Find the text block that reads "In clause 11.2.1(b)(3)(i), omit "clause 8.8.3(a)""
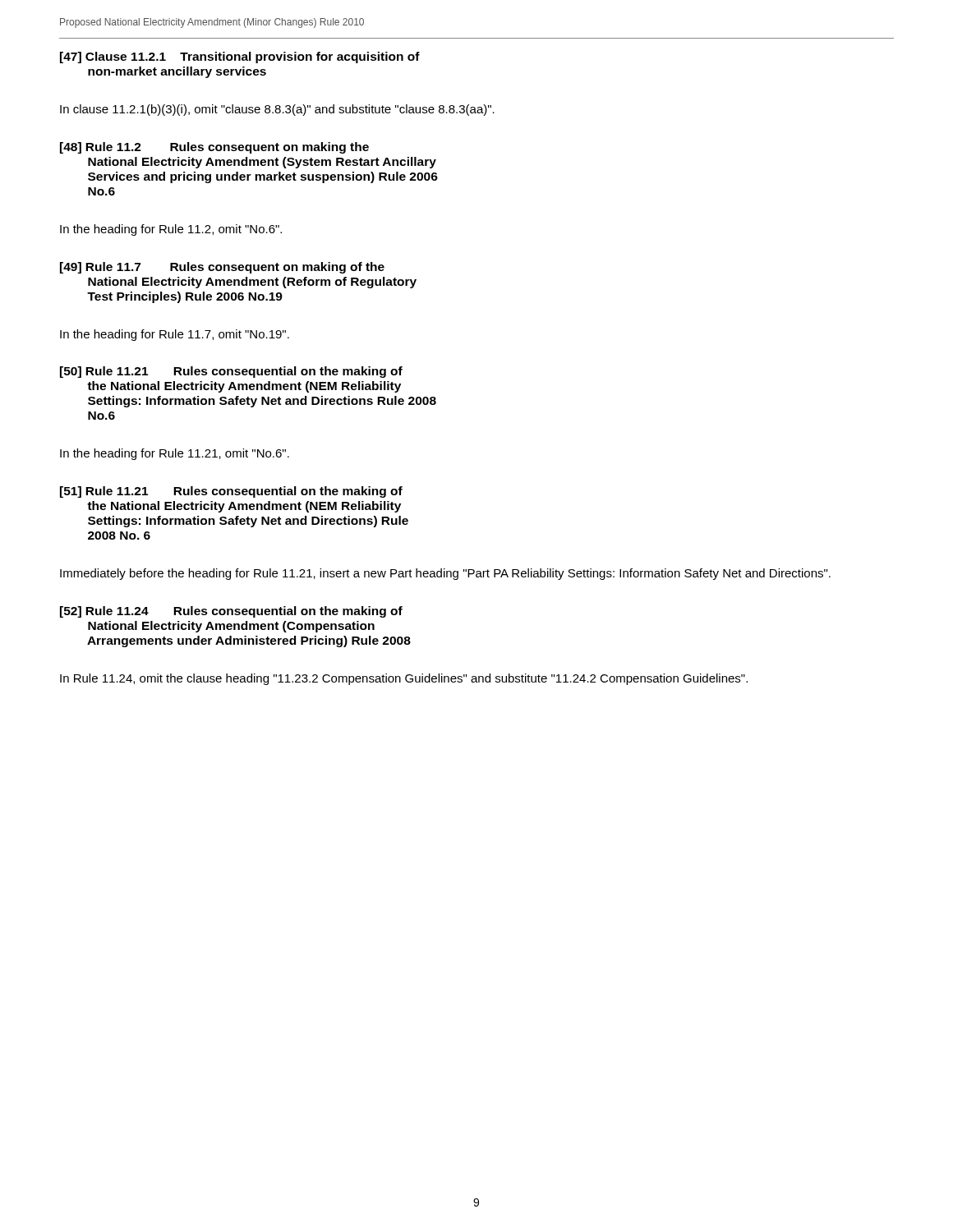This screenshot has width=953, height=1232. 476,109
